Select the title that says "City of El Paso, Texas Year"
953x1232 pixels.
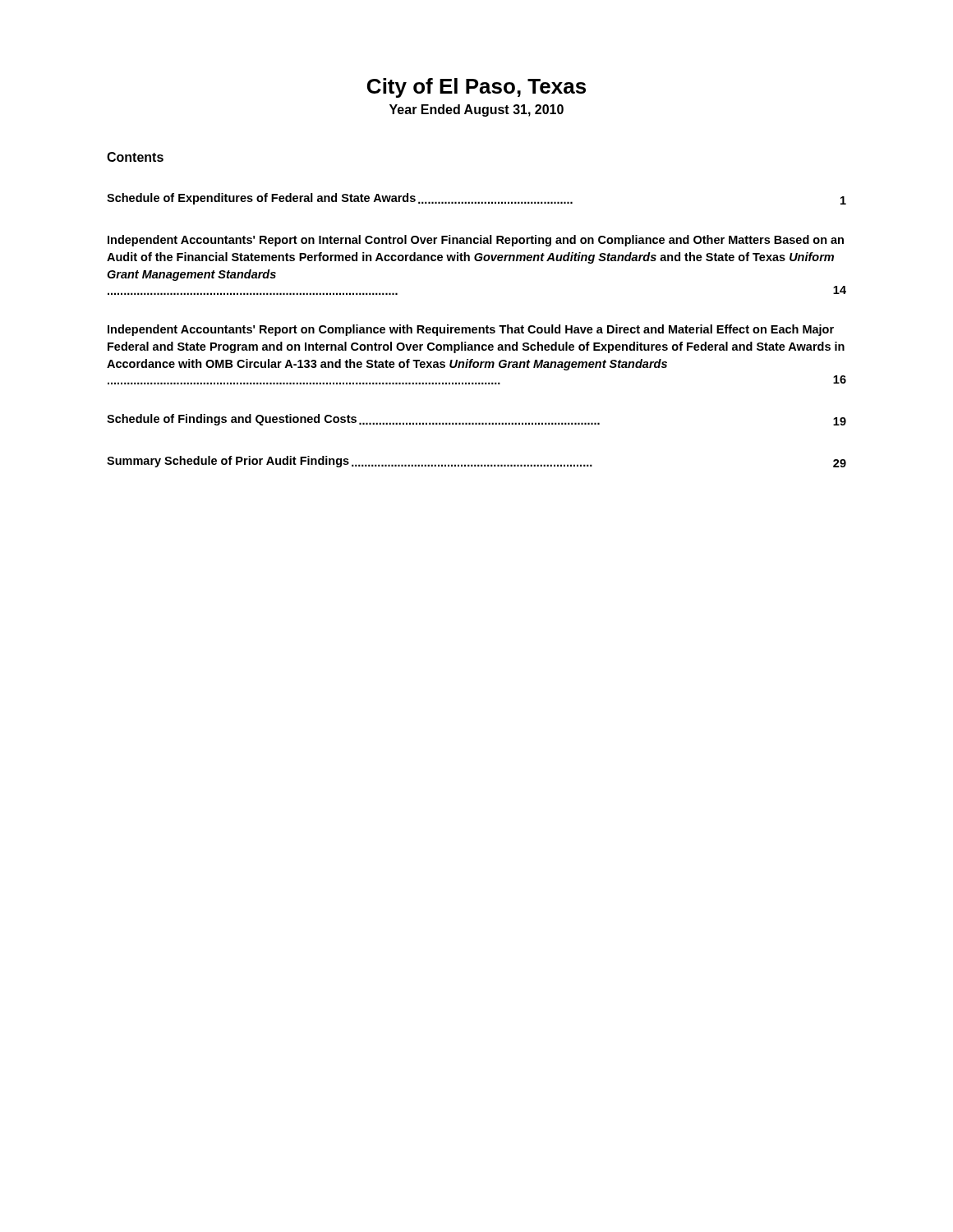(476, 96)
